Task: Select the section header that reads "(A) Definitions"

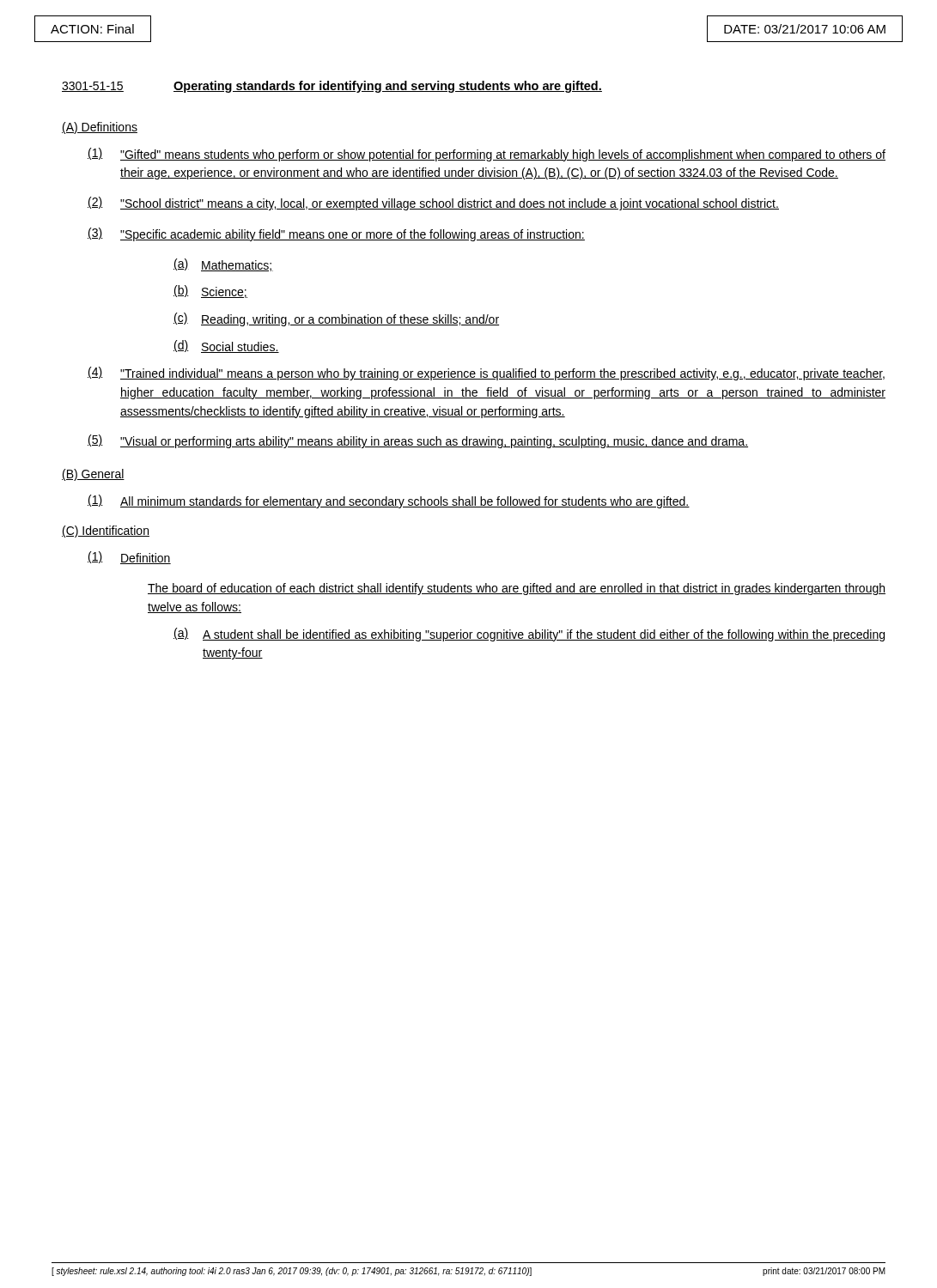Action: coord(100,127)
